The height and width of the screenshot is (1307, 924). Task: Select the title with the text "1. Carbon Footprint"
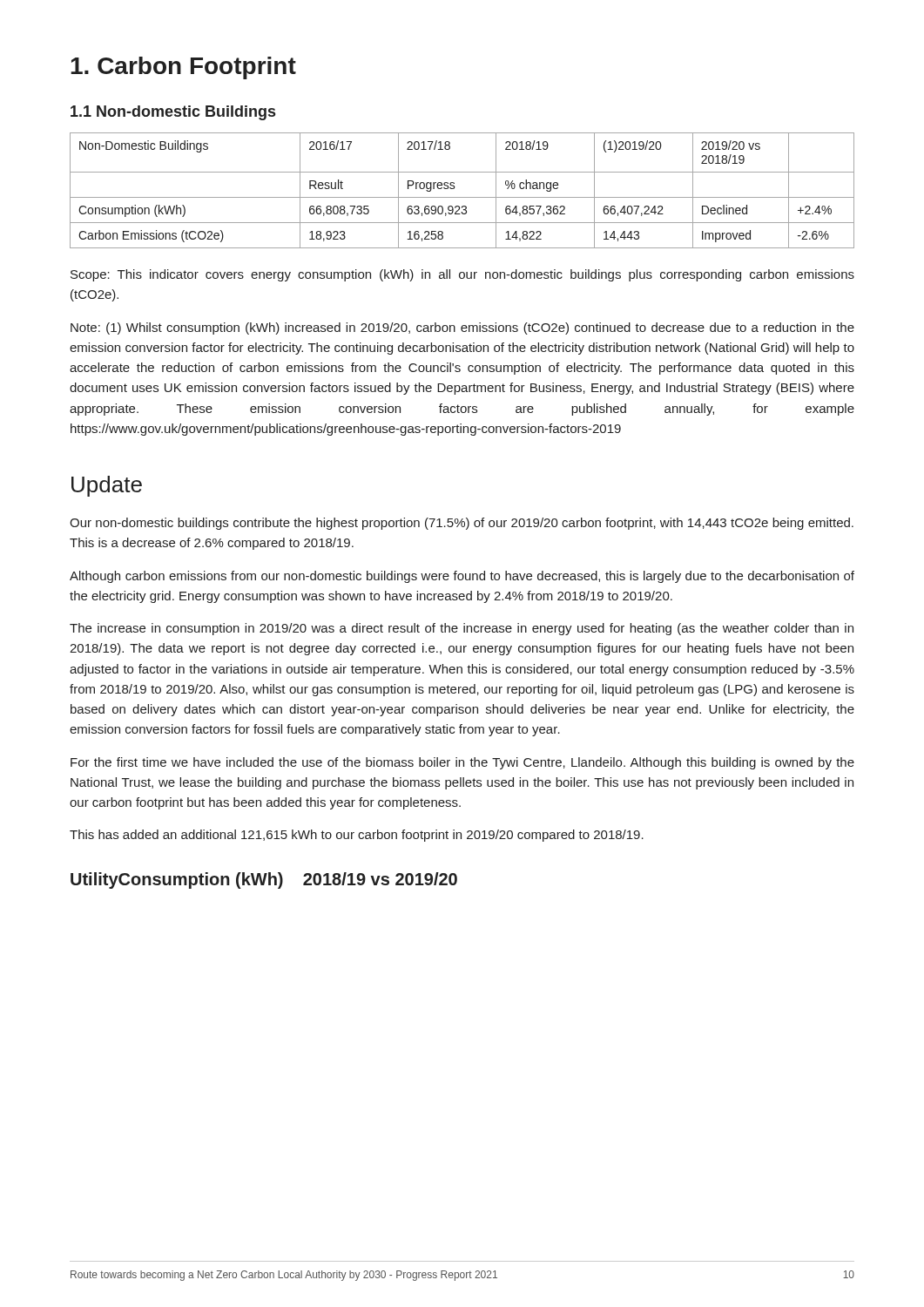tap(183, 66)
